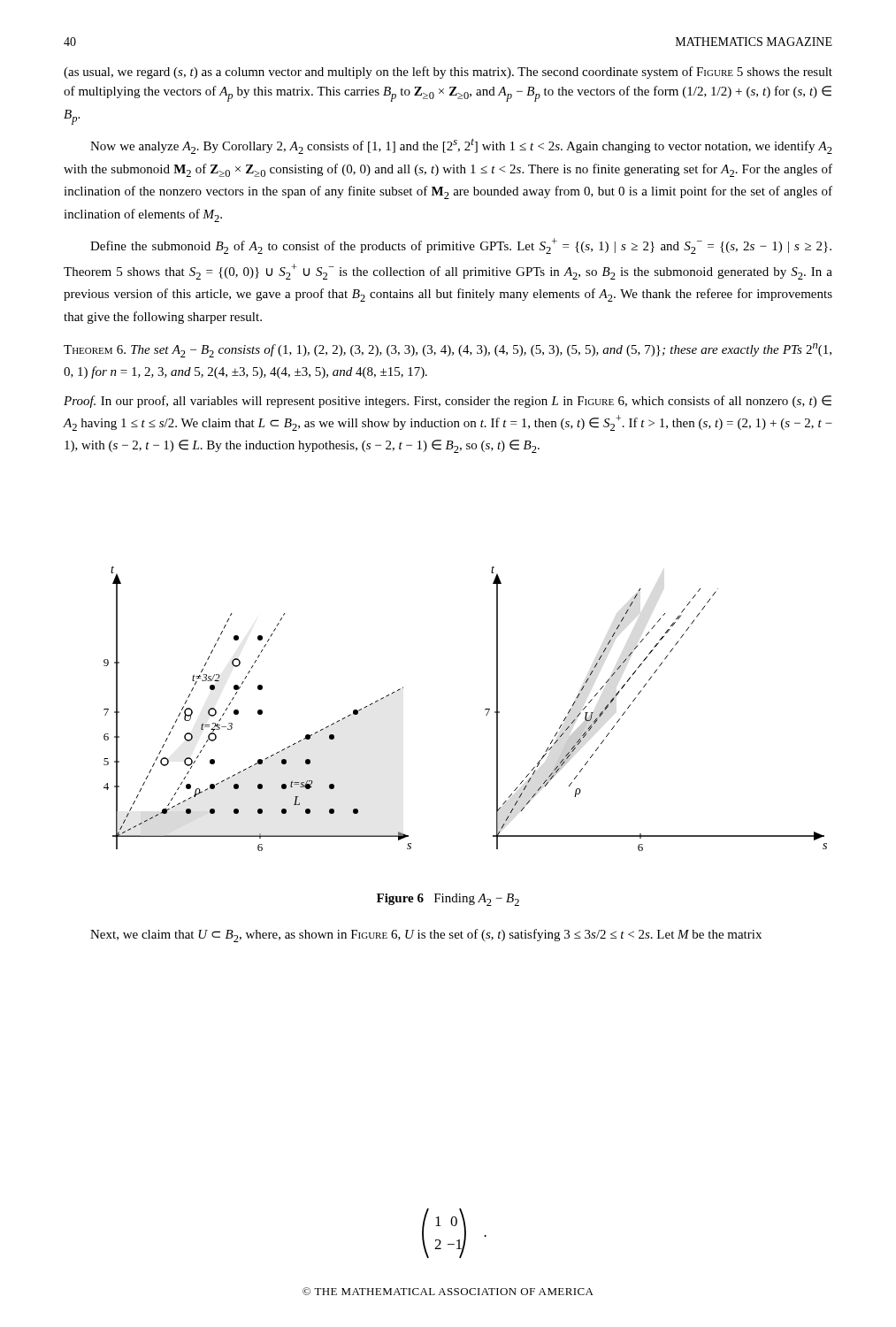896x1327 pixels.
Task: Navigate to the passage starting "Next, we claim that"
Action: coord(448,936)
